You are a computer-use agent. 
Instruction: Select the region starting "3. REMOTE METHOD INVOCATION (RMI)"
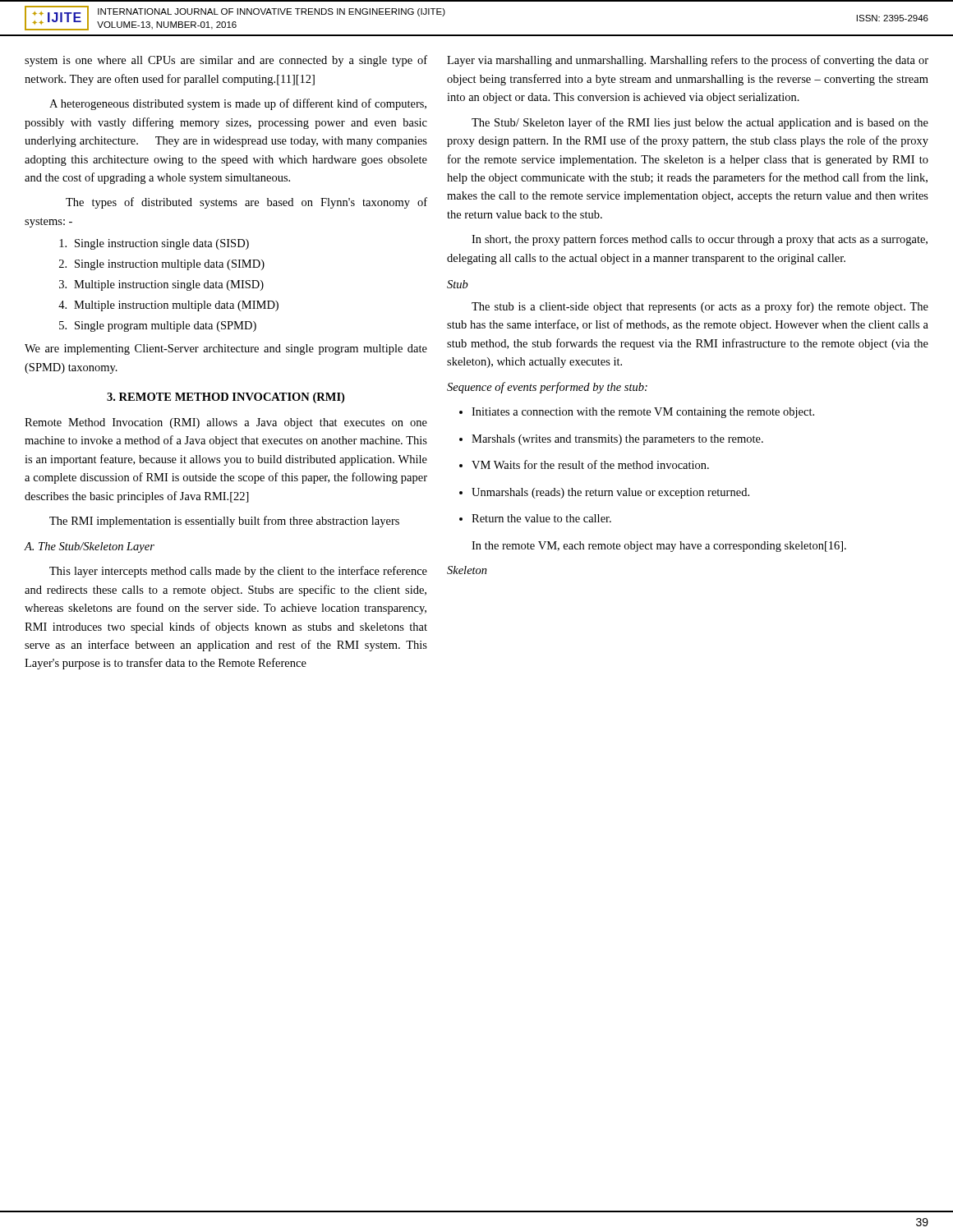pos(226,397)
